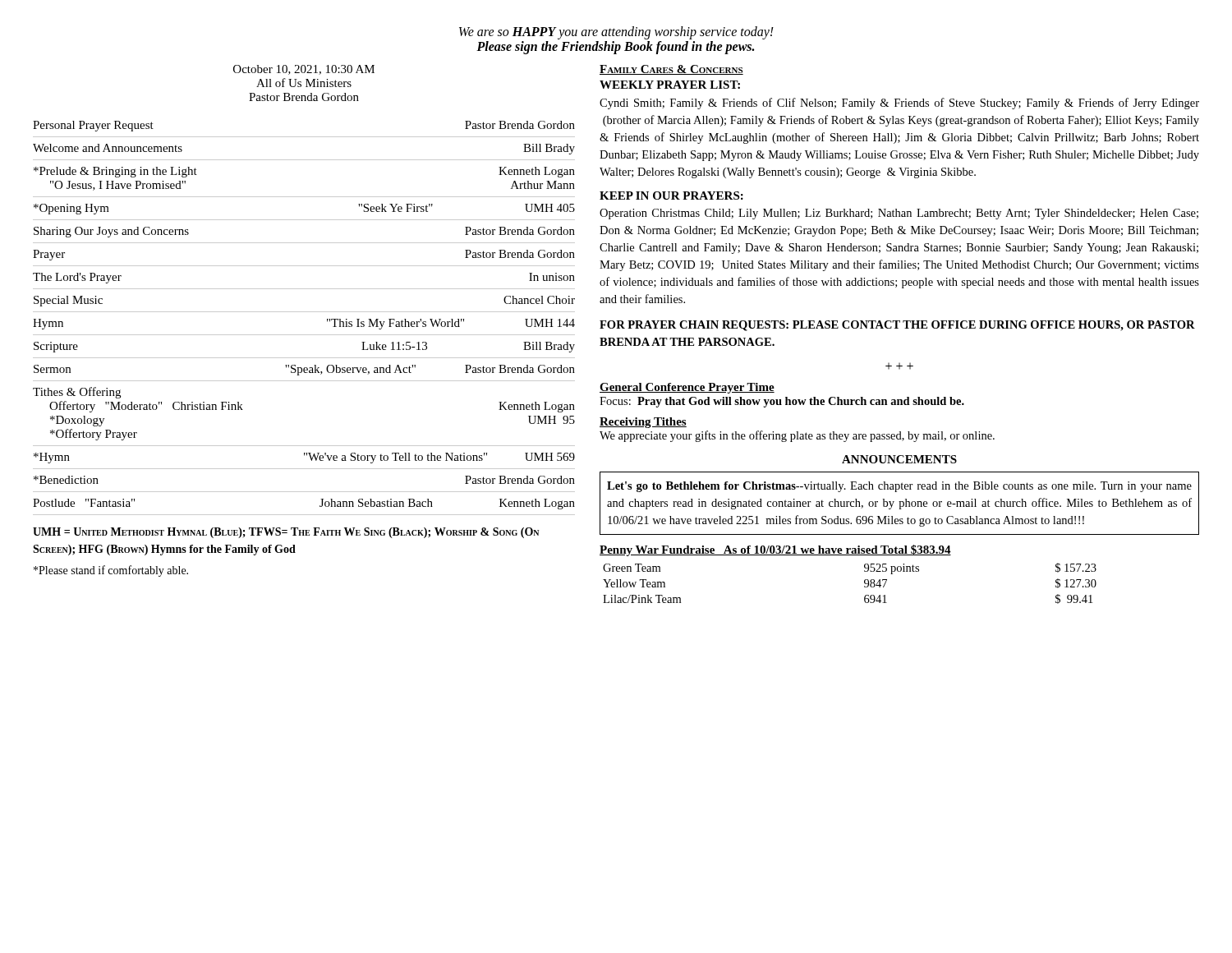Find the text block with the text "UMH = United Methodist Hymnal"

coord(286,541)
